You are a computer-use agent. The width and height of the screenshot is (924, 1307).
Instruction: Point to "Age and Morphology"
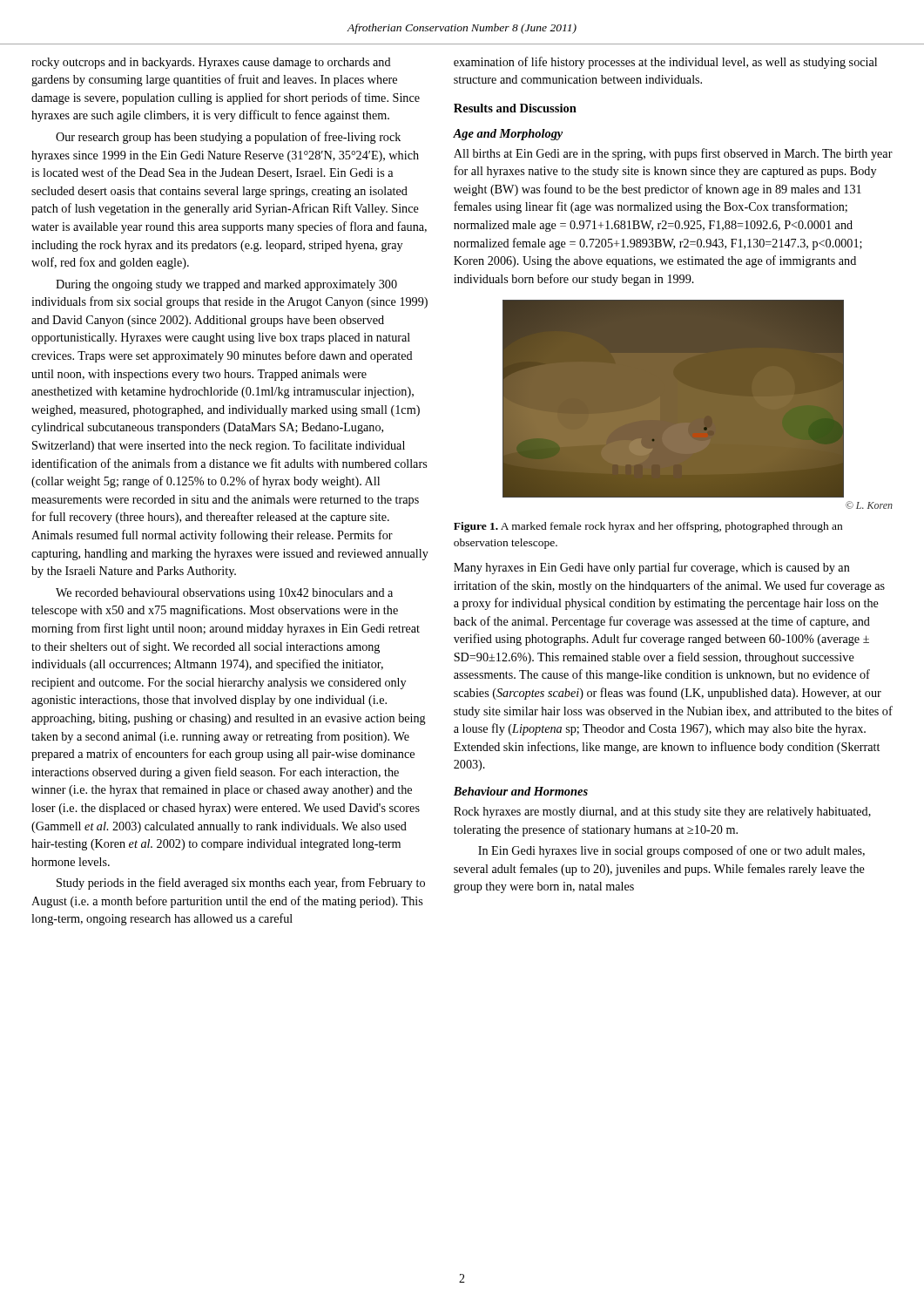[508, 133]
